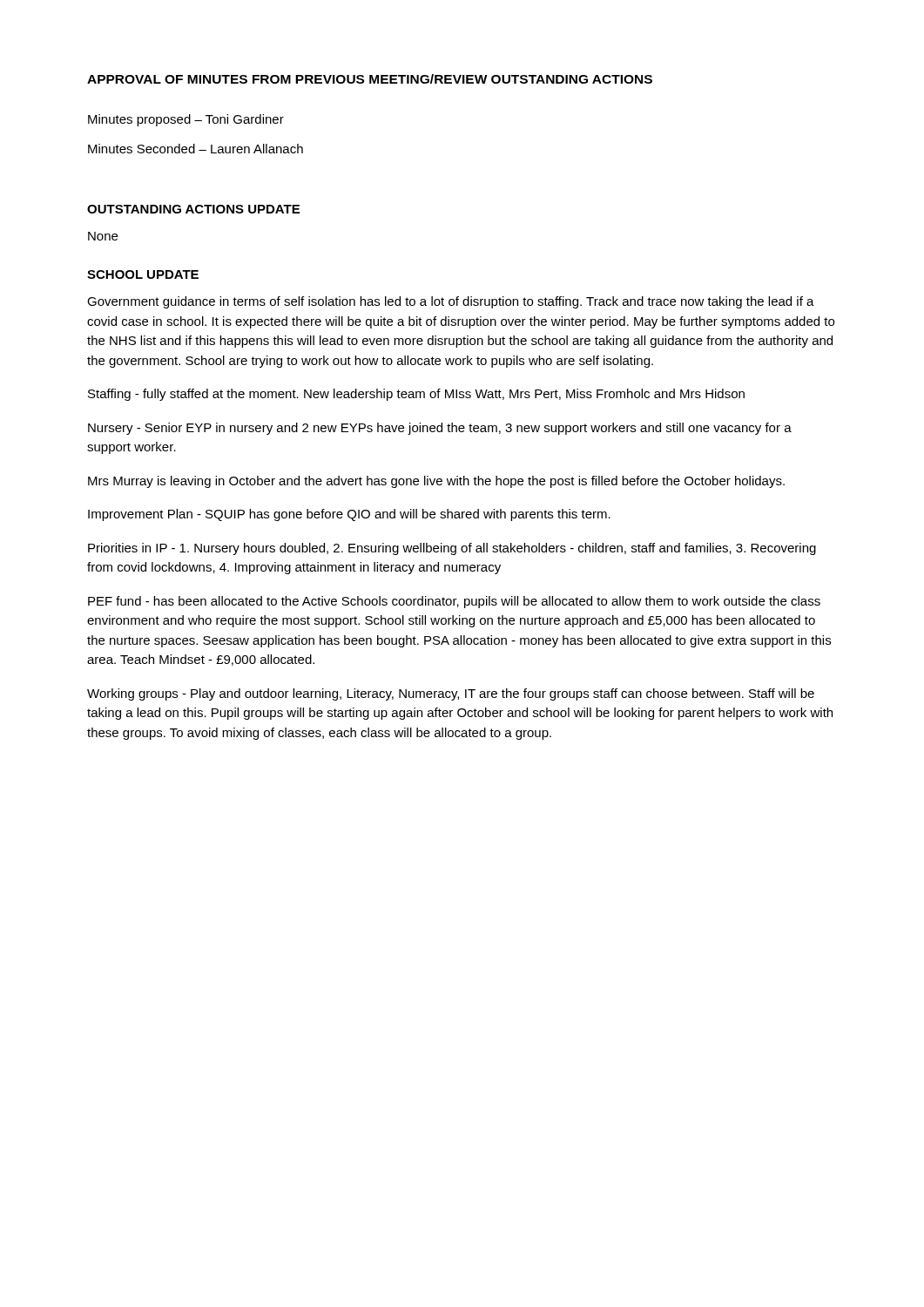Viewport: 924px width, 1307px height.
Task: Find the element starting "Priorities in IP - 1. Nursery"
Action: (452, 557)
